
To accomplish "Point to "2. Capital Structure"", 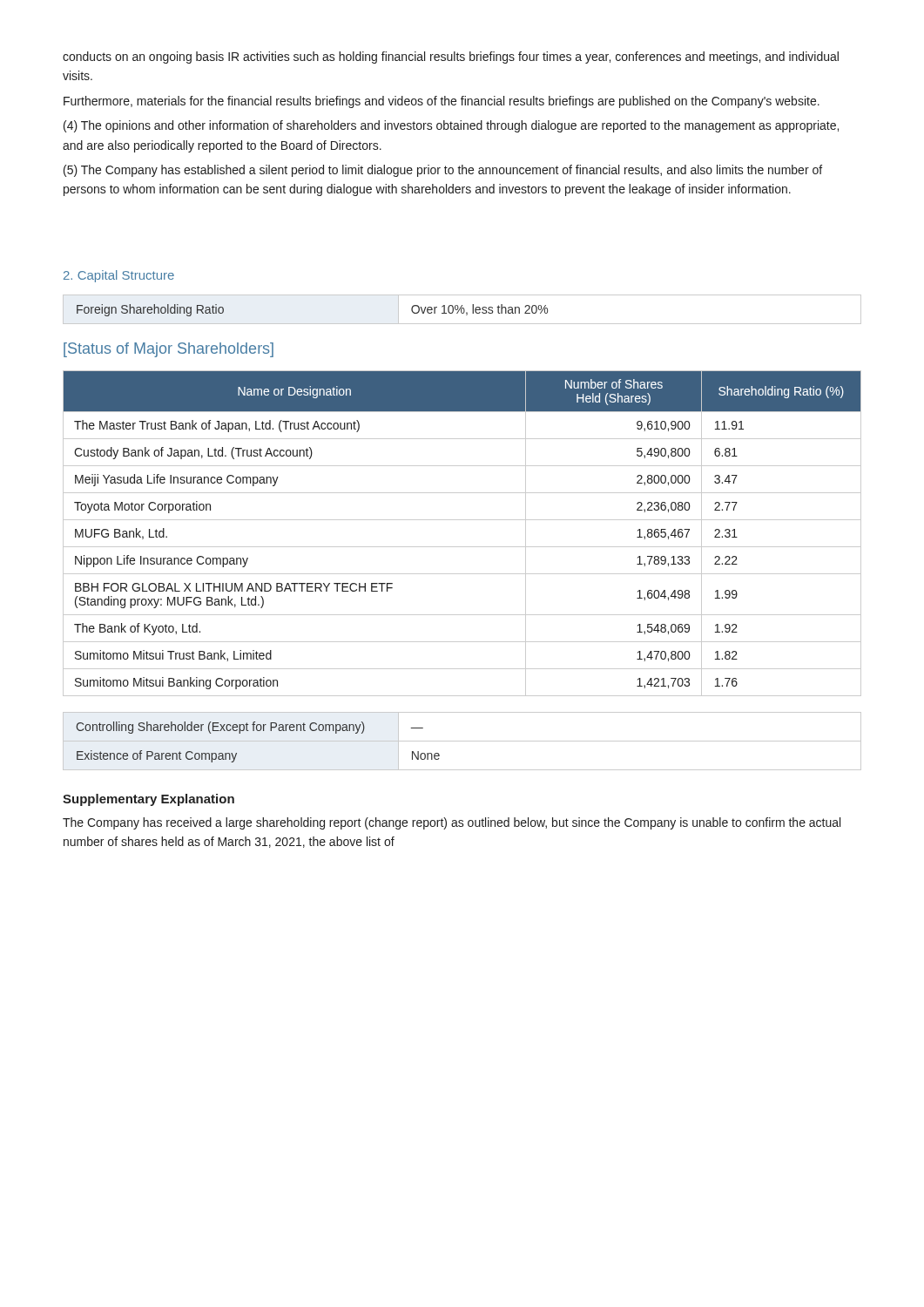I will coord(119,275).
